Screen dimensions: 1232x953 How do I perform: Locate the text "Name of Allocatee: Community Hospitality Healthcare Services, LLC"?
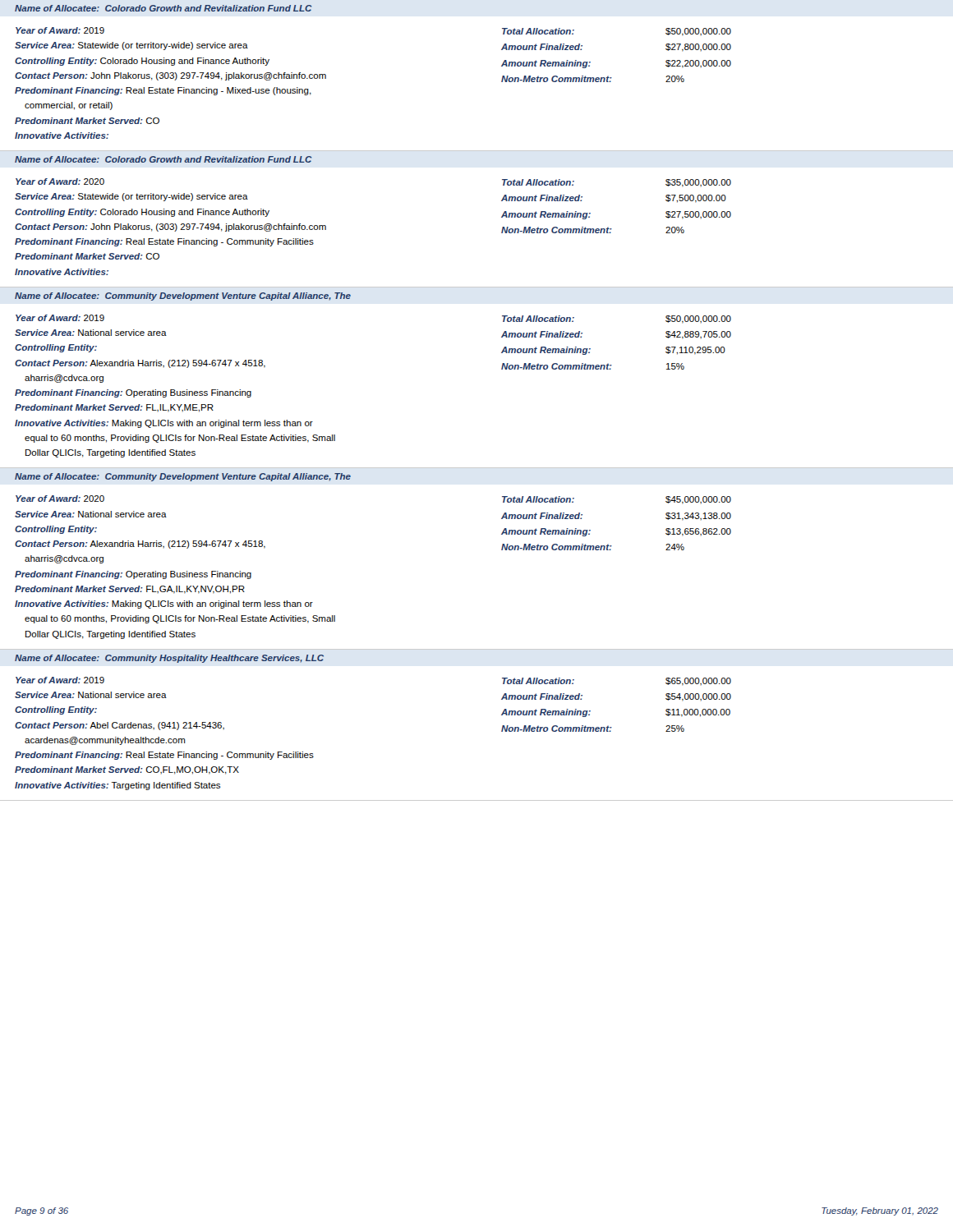pos(169,658)
